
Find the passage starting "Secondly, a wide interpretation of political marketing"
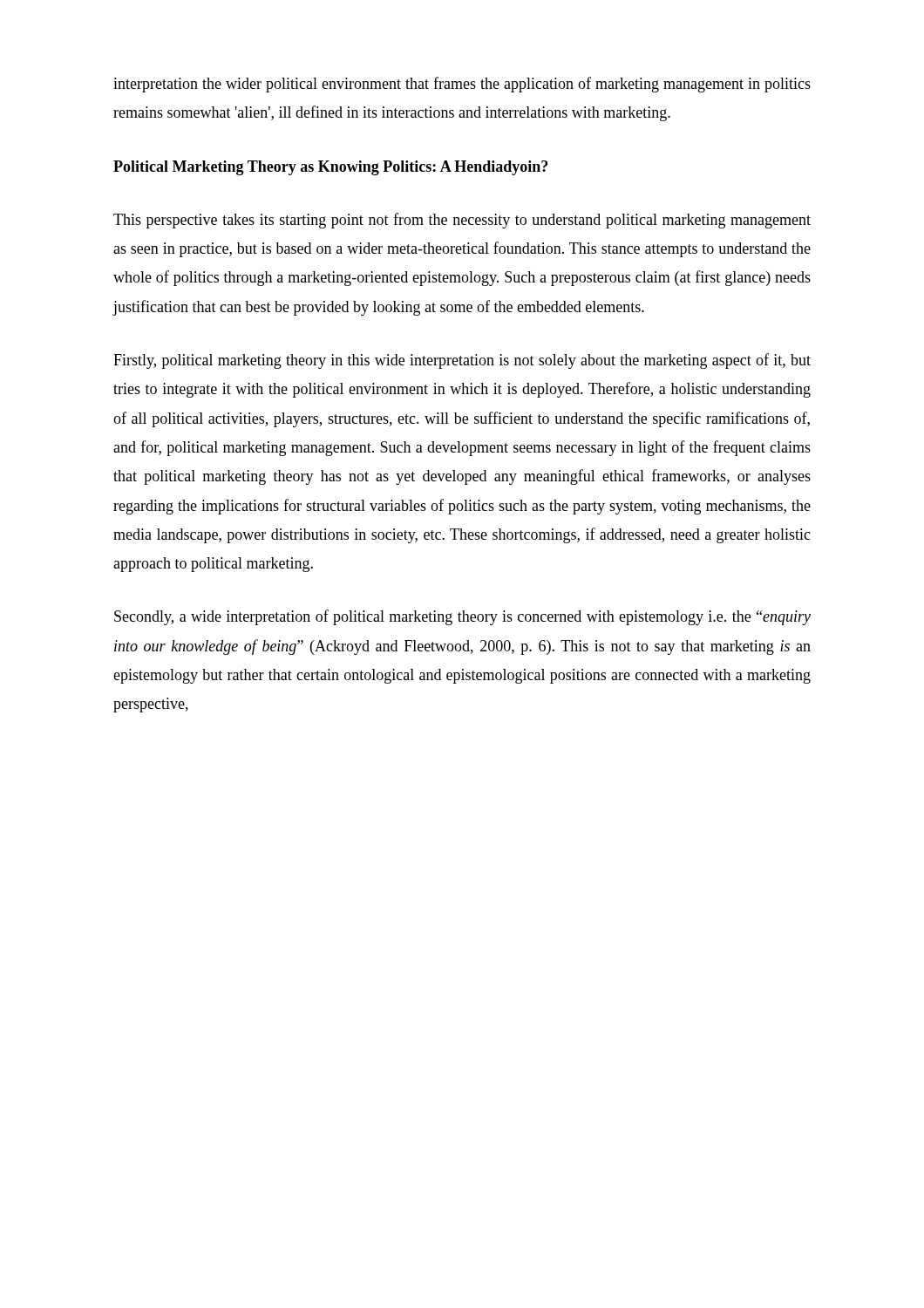click(x=462, y=660)
